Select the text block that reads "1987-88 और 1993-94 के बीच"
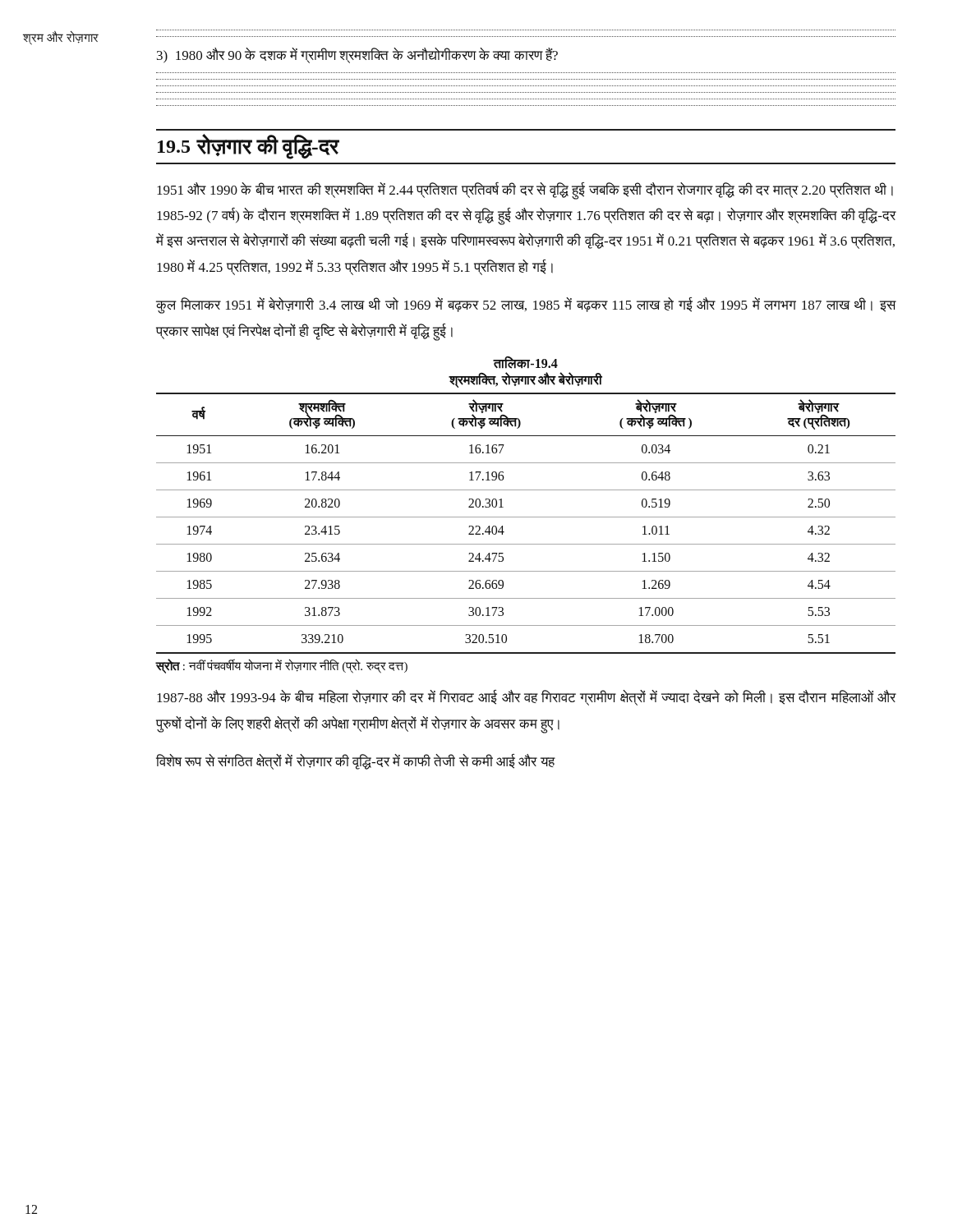 [526, 711]
